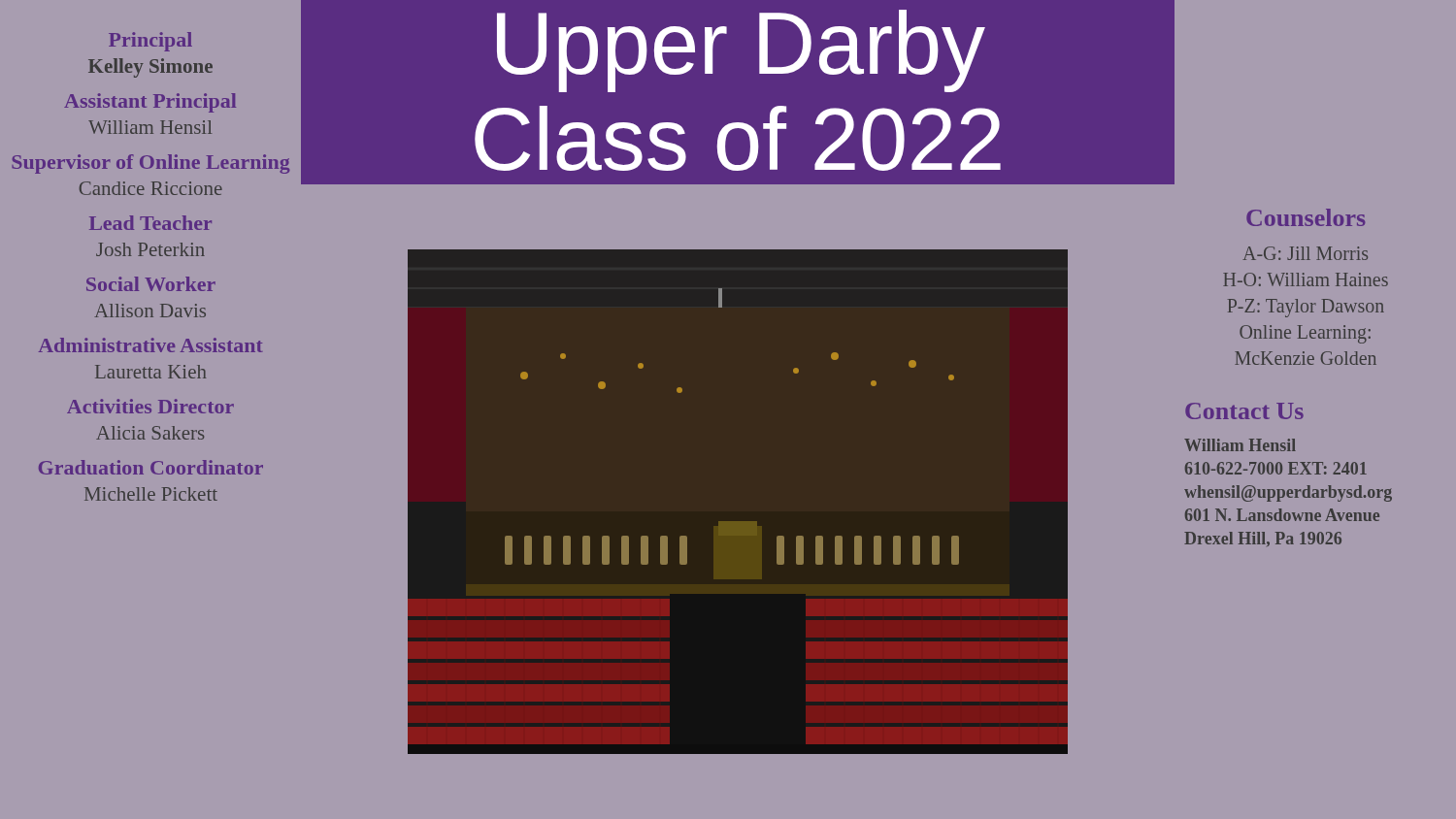Click a photo
Viewport: 1456px width, 819px height.
tap(738, 502)
